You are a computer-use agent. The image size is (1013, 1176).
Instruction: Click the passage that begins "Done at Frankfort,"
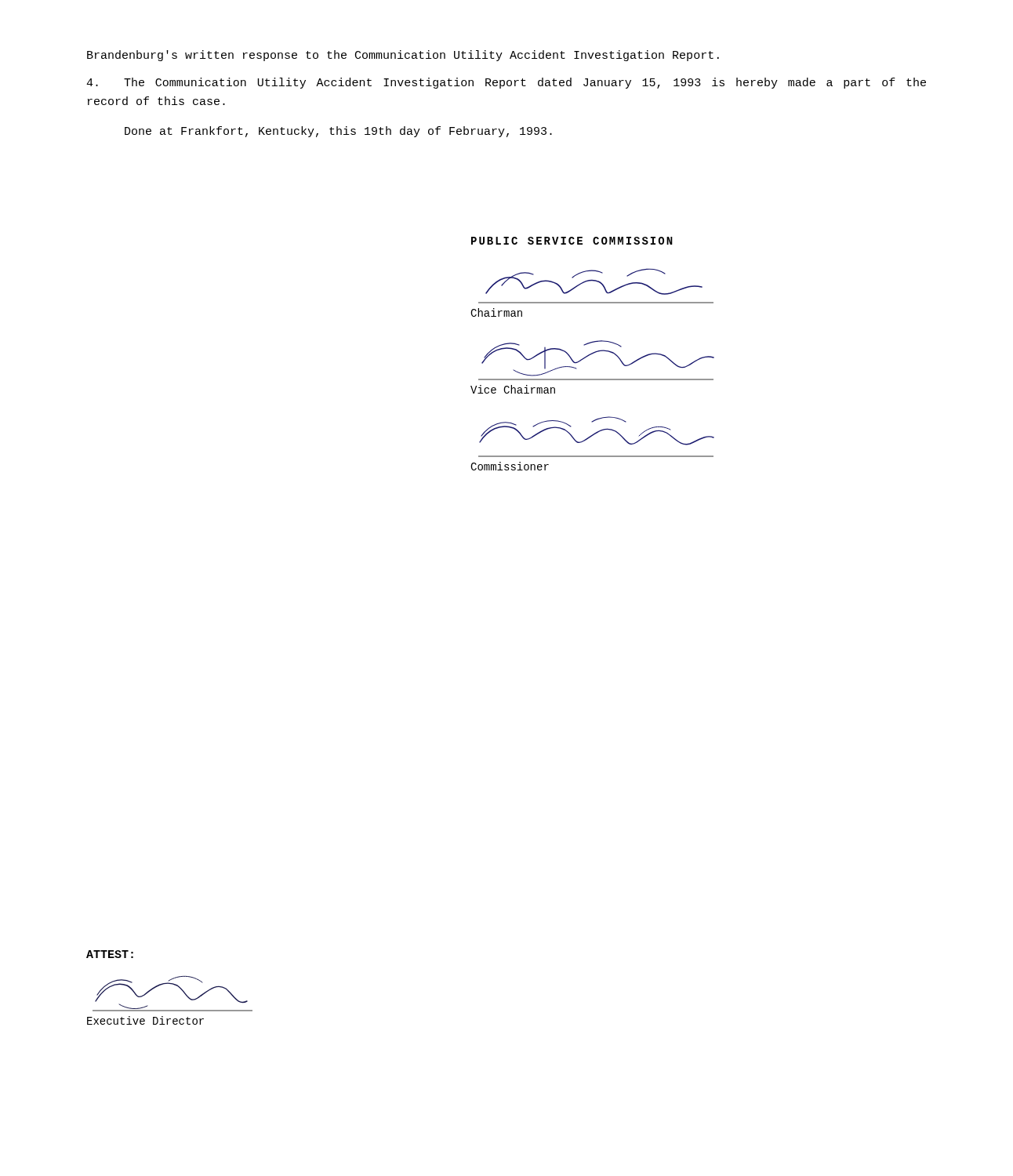click(x=339, y=132)
